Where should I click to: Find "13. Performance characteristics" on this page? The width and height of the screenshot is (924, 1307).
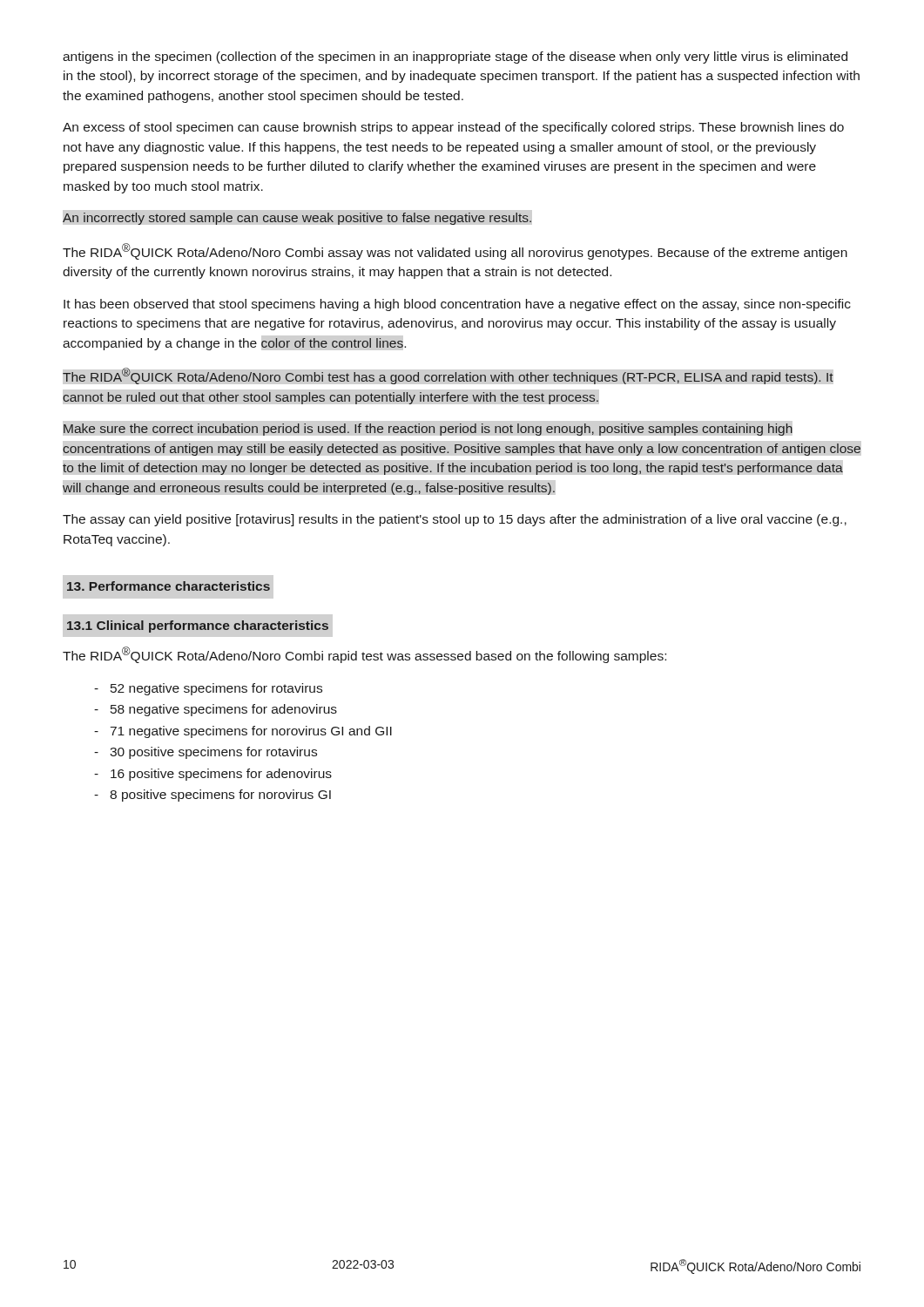tap(168, 587)
